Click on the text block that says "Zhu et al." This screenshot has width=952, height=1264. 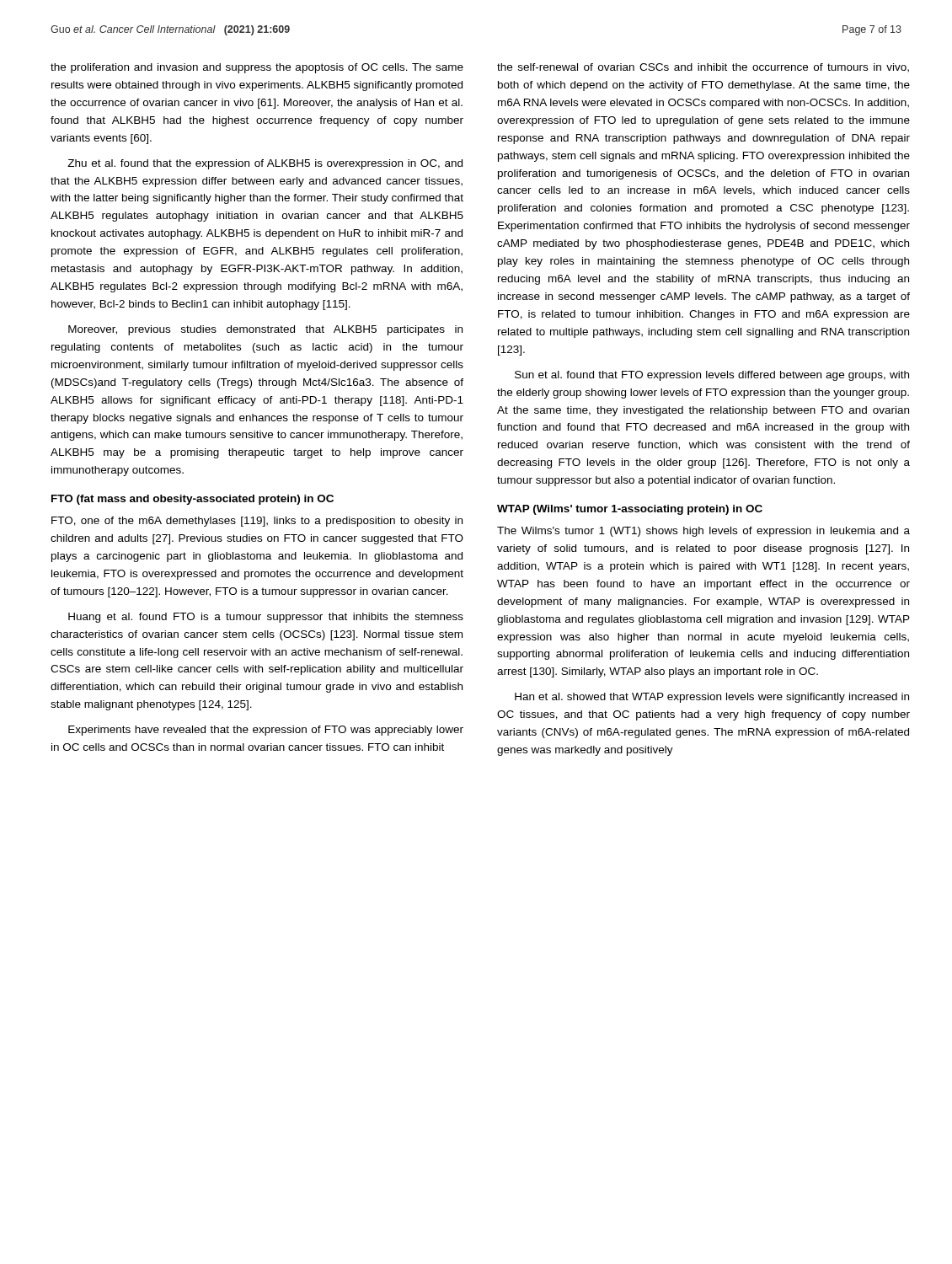257,233
